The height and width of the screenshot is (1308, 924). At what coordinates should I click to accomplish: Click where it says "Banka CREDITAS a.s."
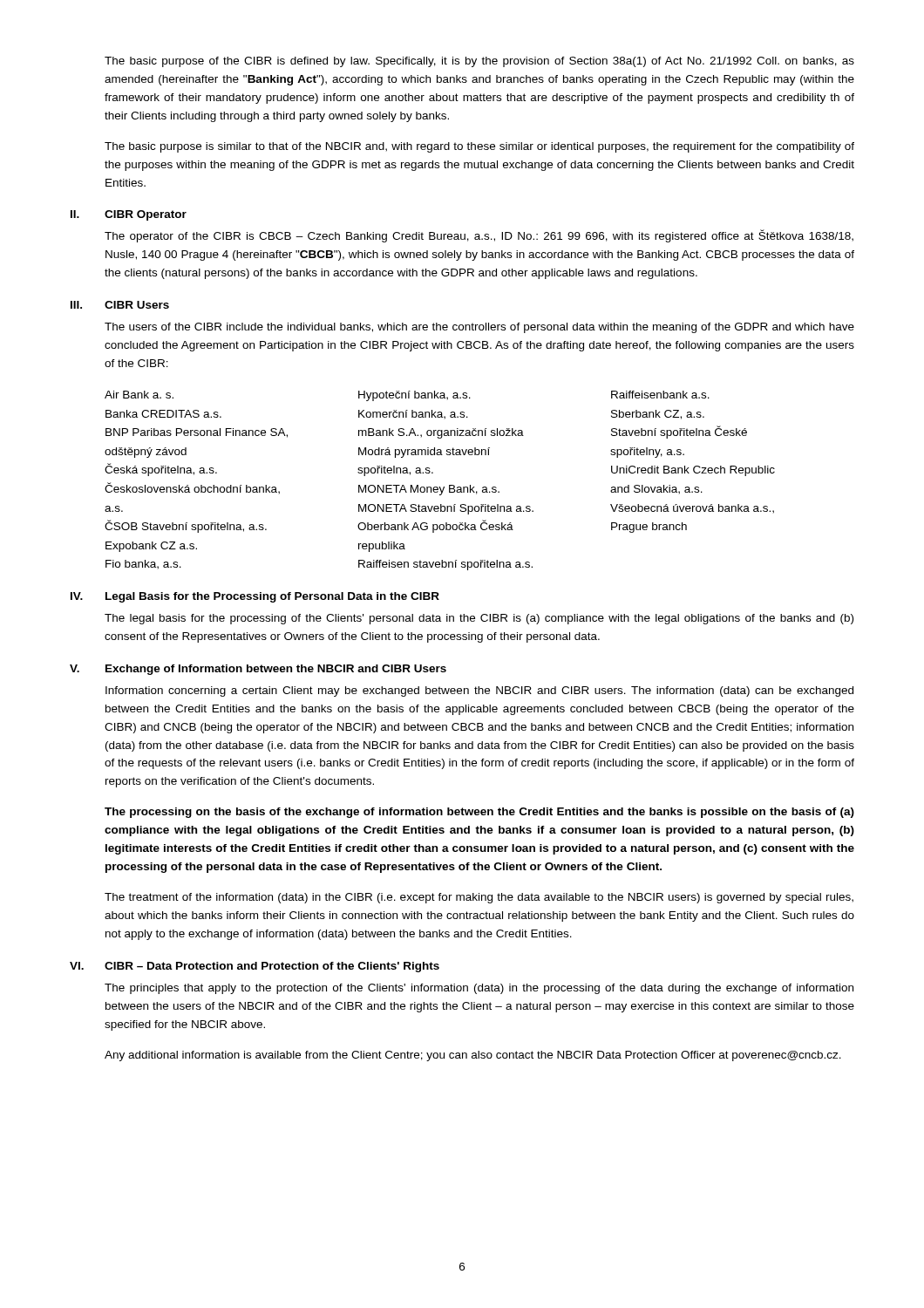(163, 413)
